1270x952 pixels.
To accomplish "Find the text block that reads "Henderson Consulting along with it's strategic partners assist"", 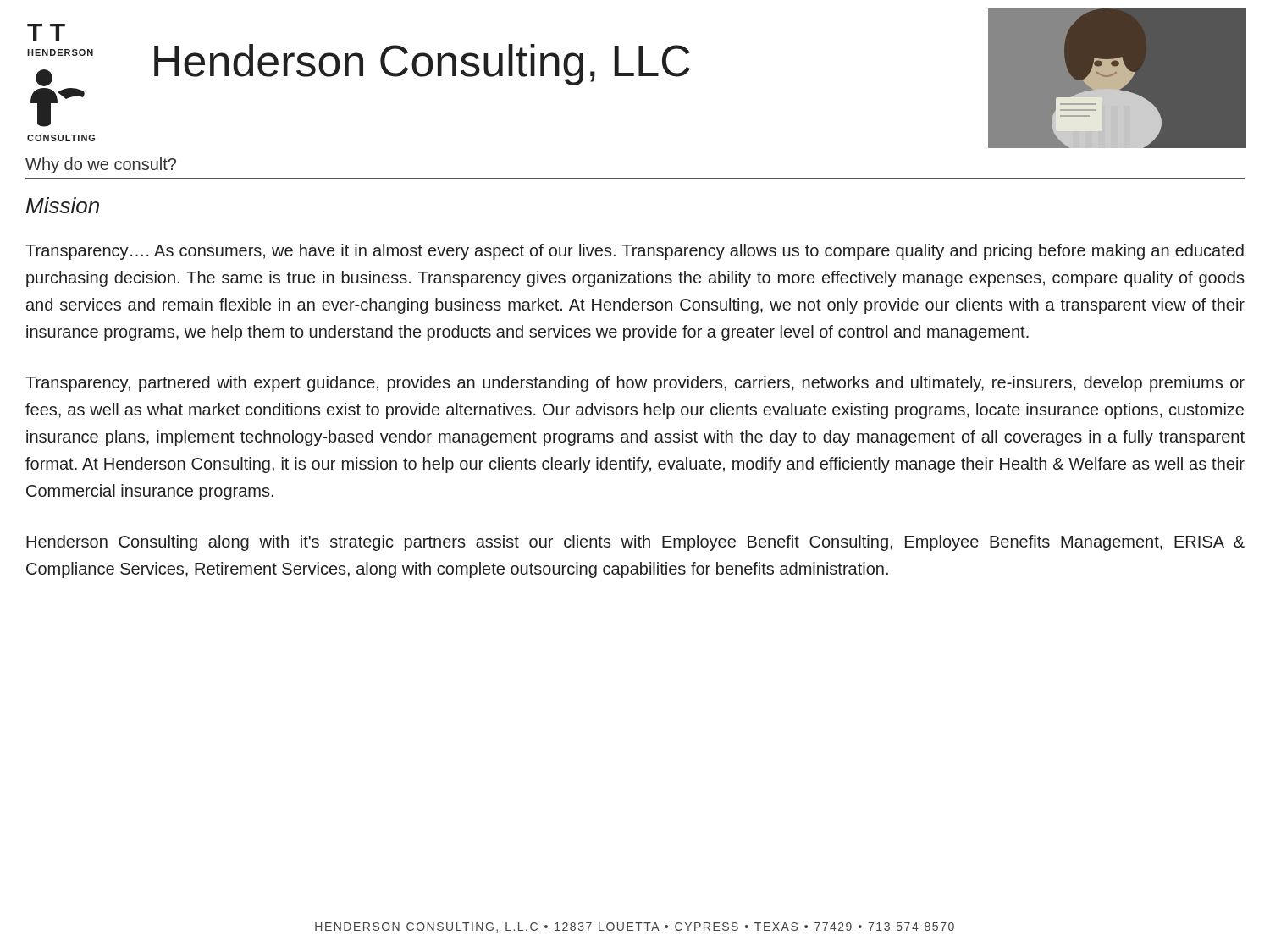I will click(x=635, y=555).
